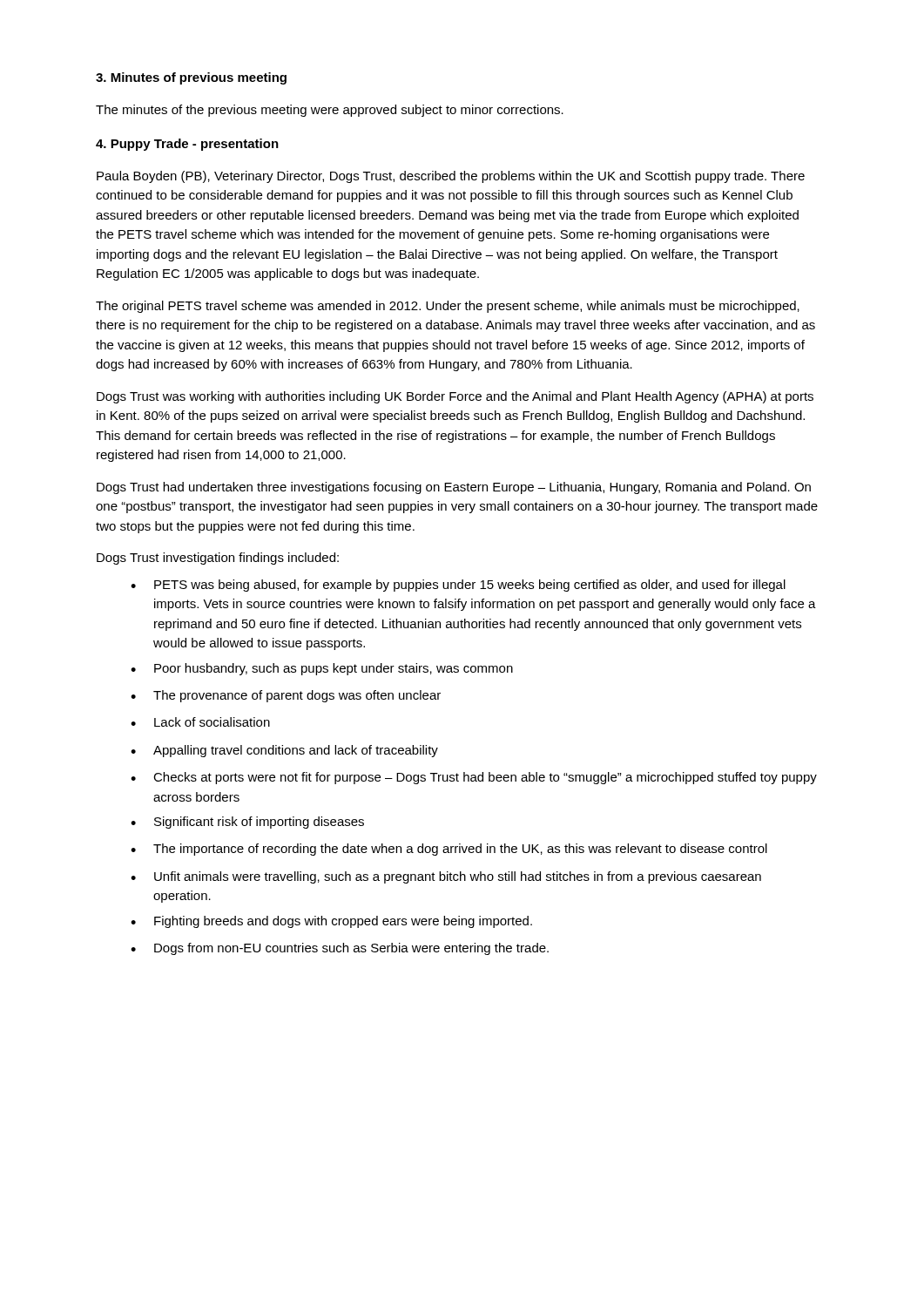Click on the text that says "Dogs Trust investigation findings included:"
The width and height of the screenshot is (924, 1307).
(x=218, y=557)
